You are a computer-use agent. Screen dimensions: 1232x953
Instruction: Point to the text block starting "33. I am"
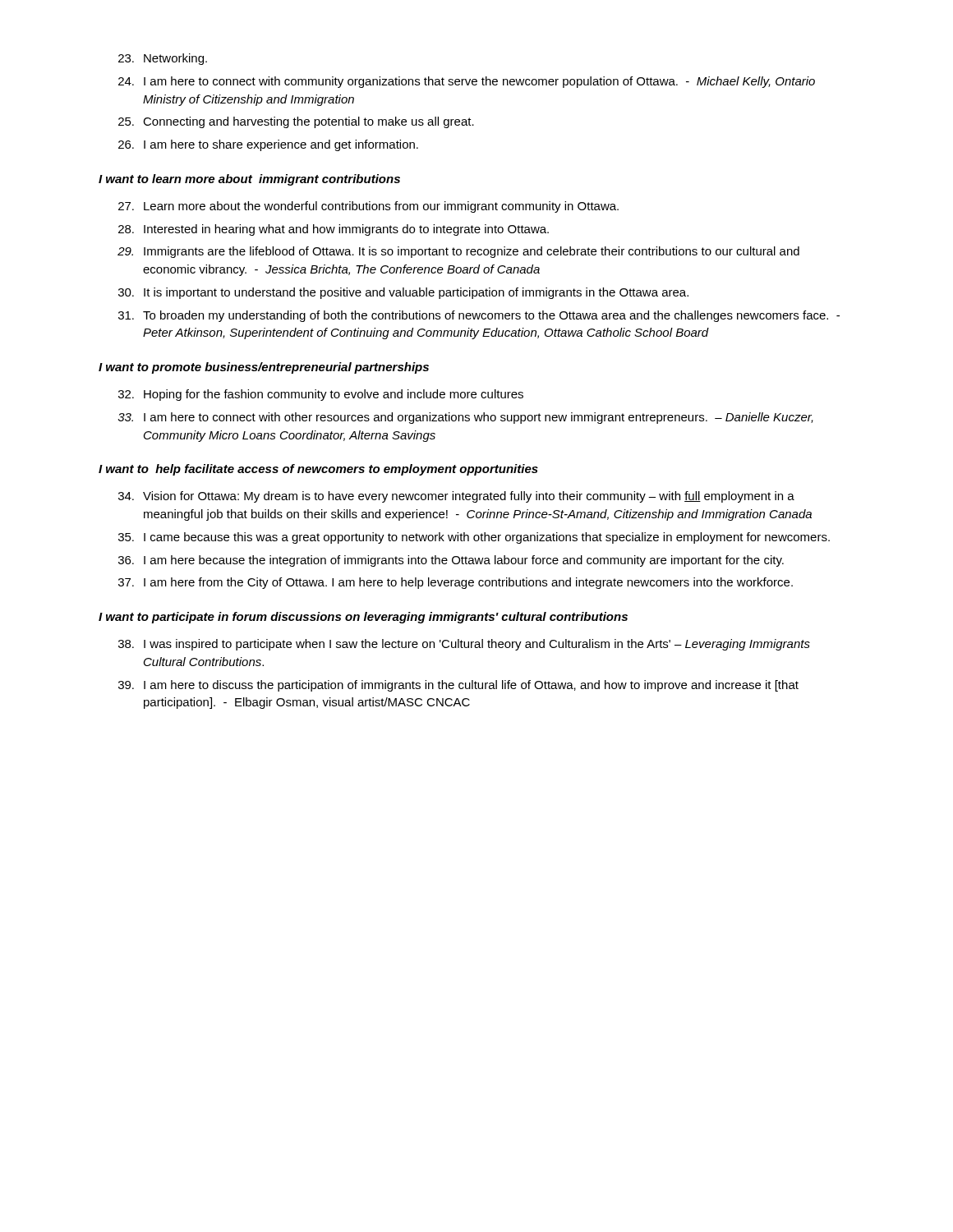pos(476,426)
